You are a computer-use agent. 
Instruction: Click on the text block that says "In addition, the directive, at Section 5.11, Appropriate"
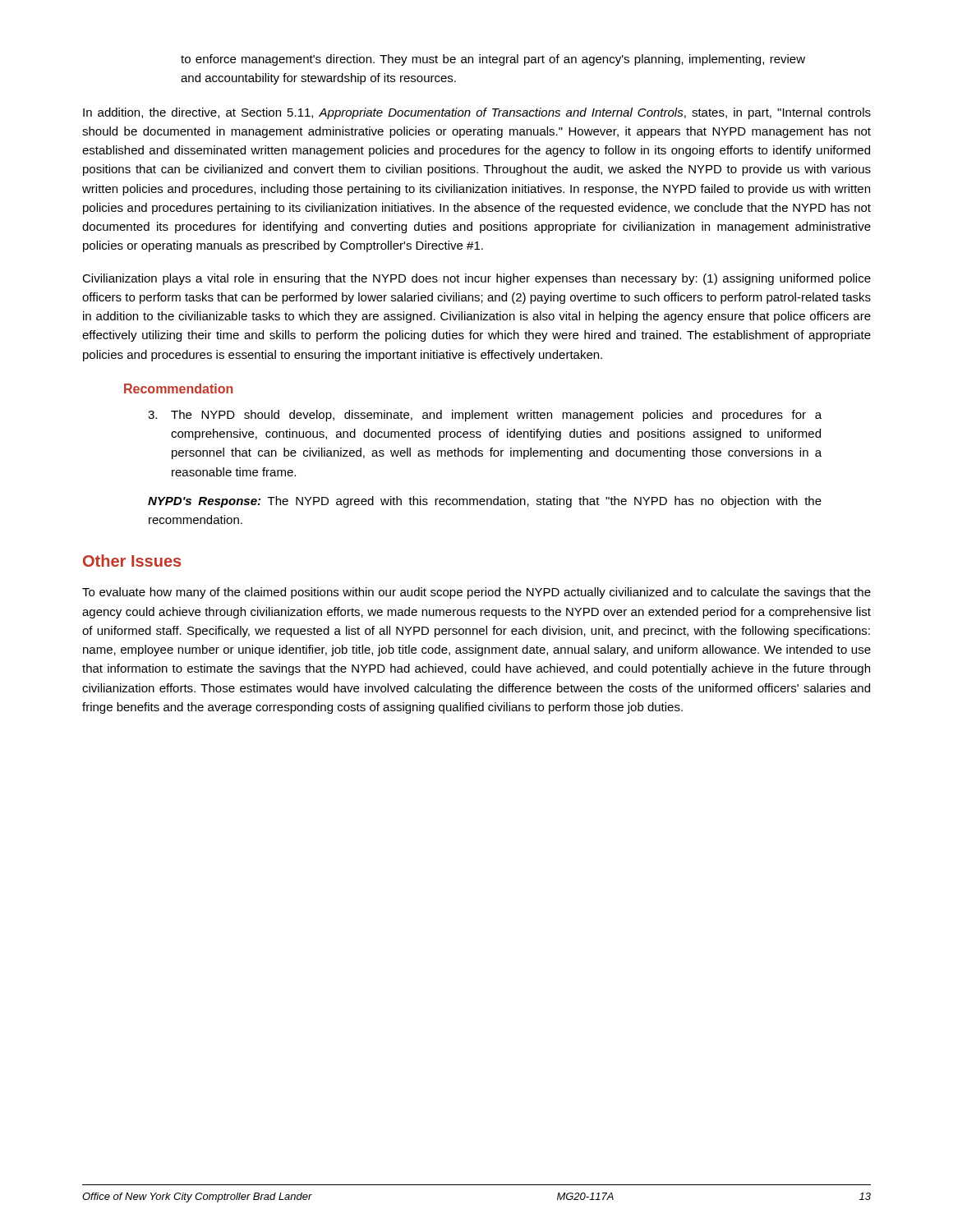coord(476,179)
